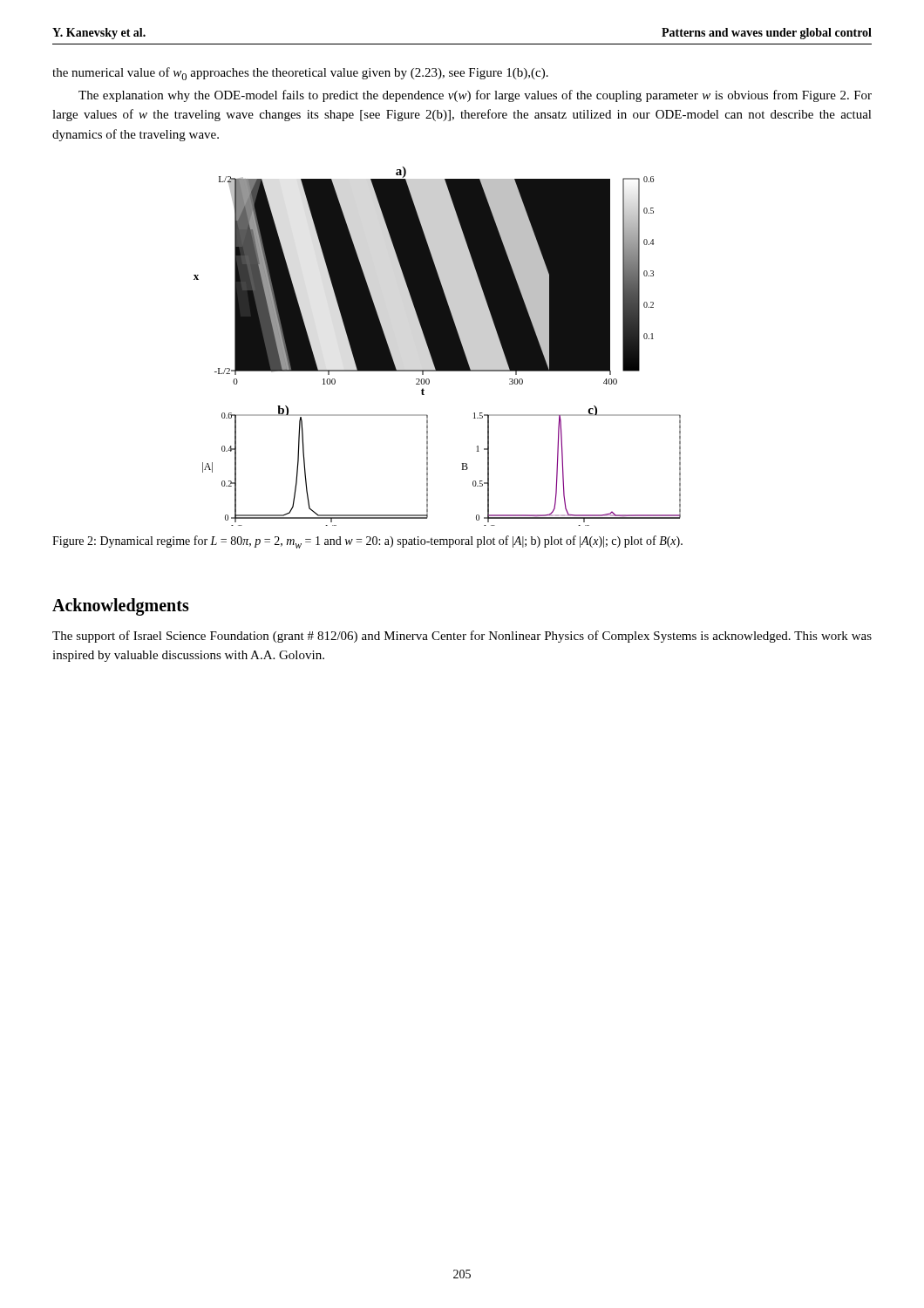Select the continuous plot
This screenshot has width=924, height=1308.
(x=462, y=345)
